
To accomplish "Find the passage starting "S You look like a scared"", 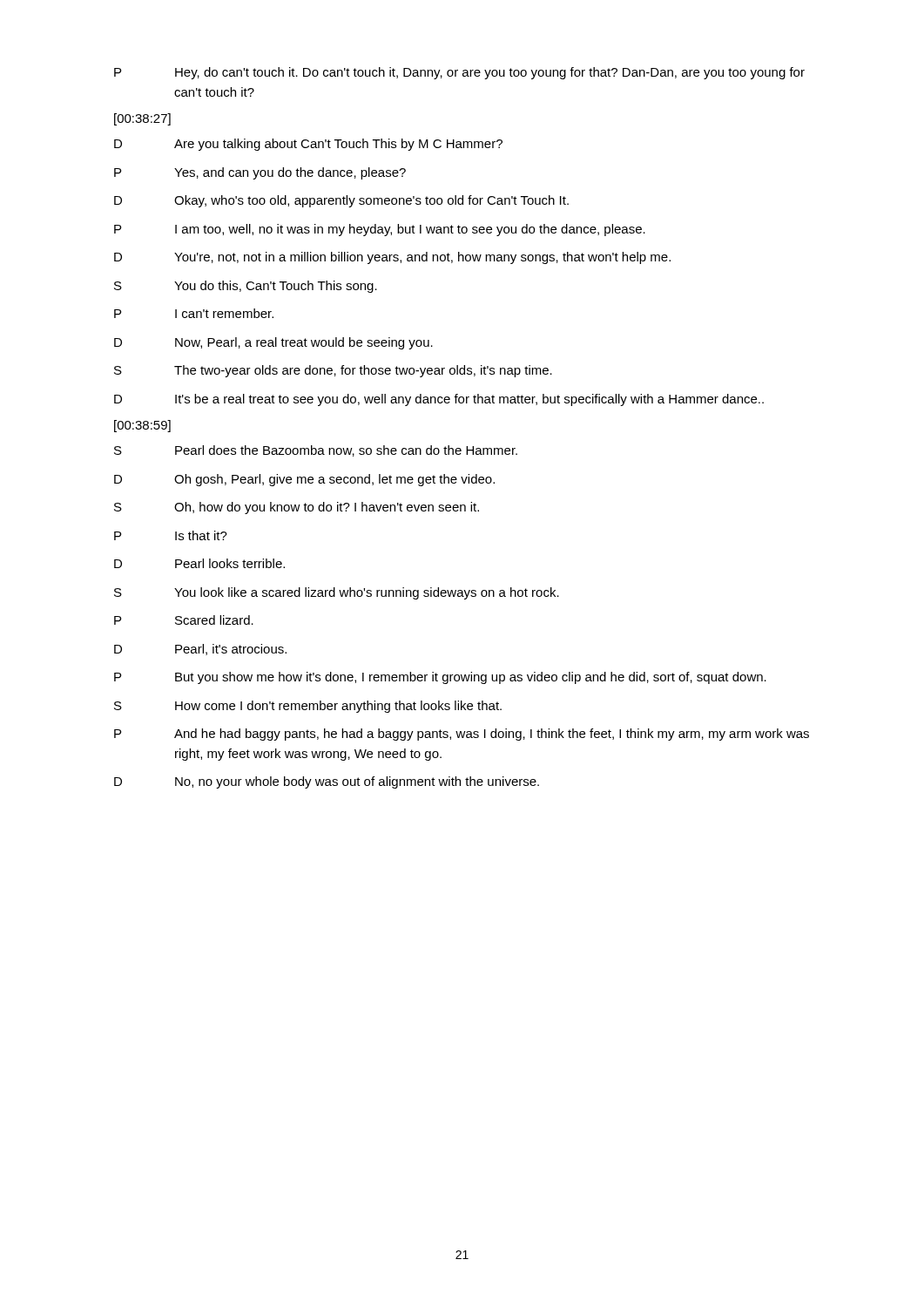I will 462,592.
